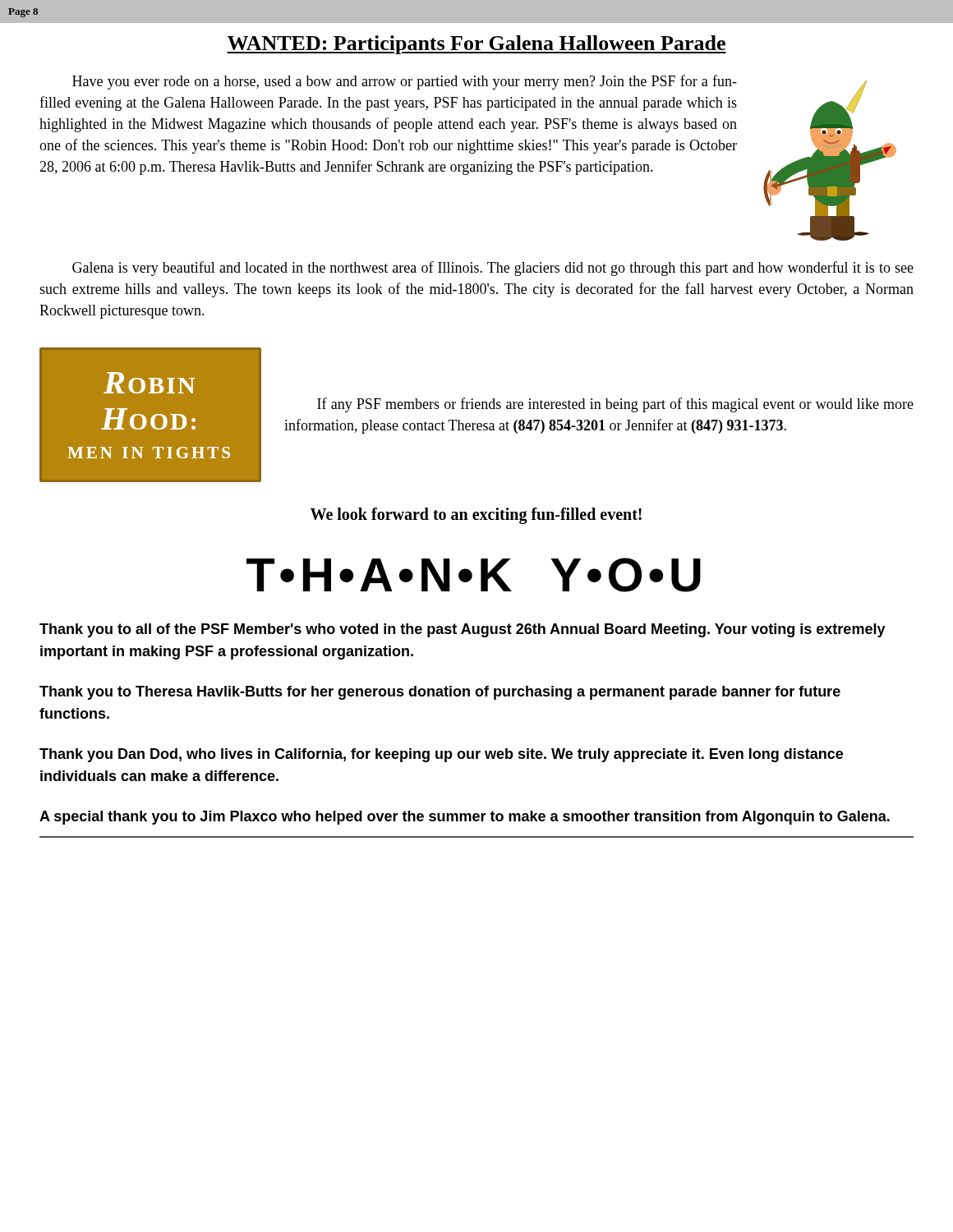Select the logo

[x=150, y=415]
